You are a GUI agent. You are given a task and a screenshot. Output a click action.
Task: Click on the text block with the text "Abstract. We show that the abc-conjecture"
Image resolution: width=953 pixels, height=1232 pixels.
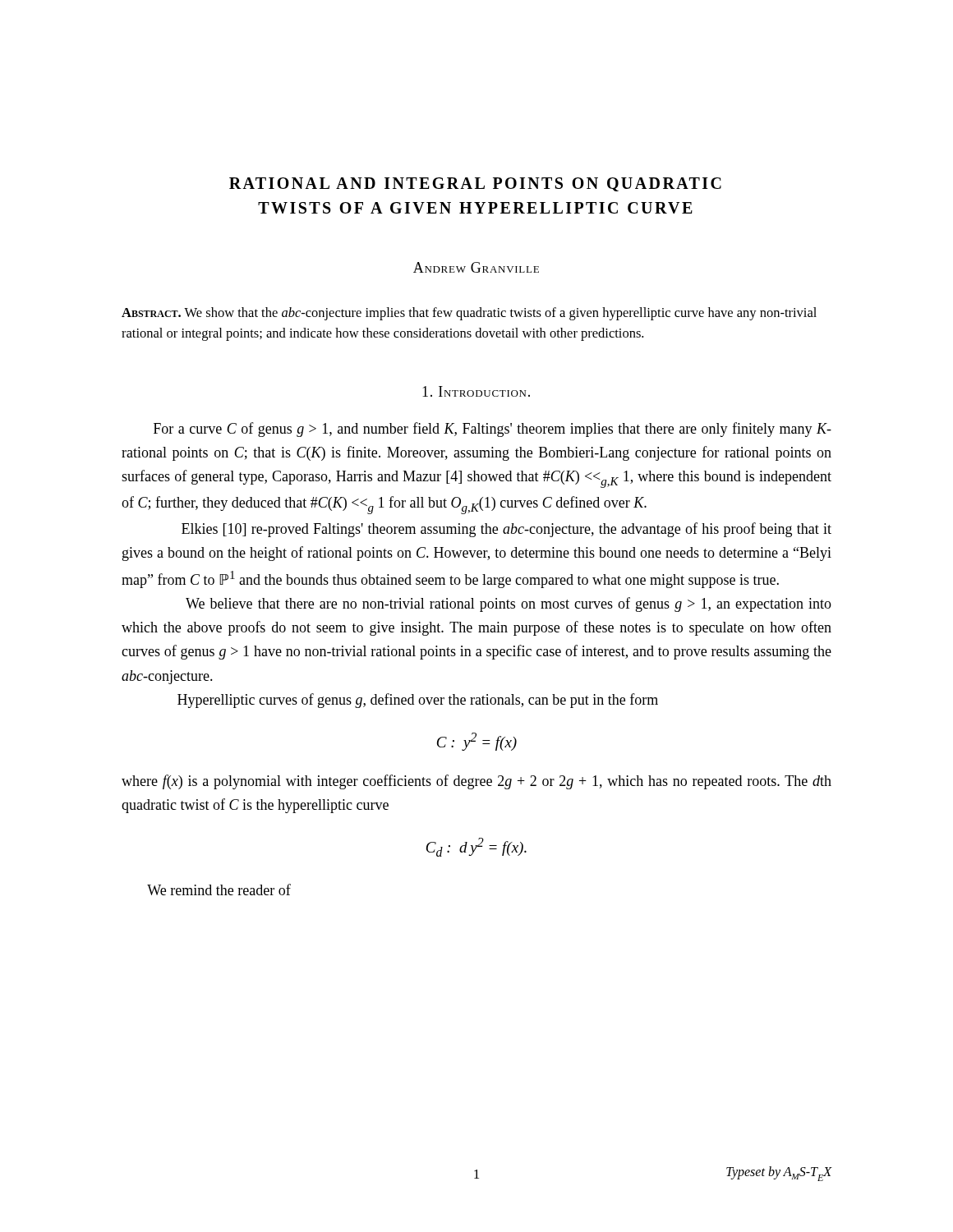click(469, 323)
